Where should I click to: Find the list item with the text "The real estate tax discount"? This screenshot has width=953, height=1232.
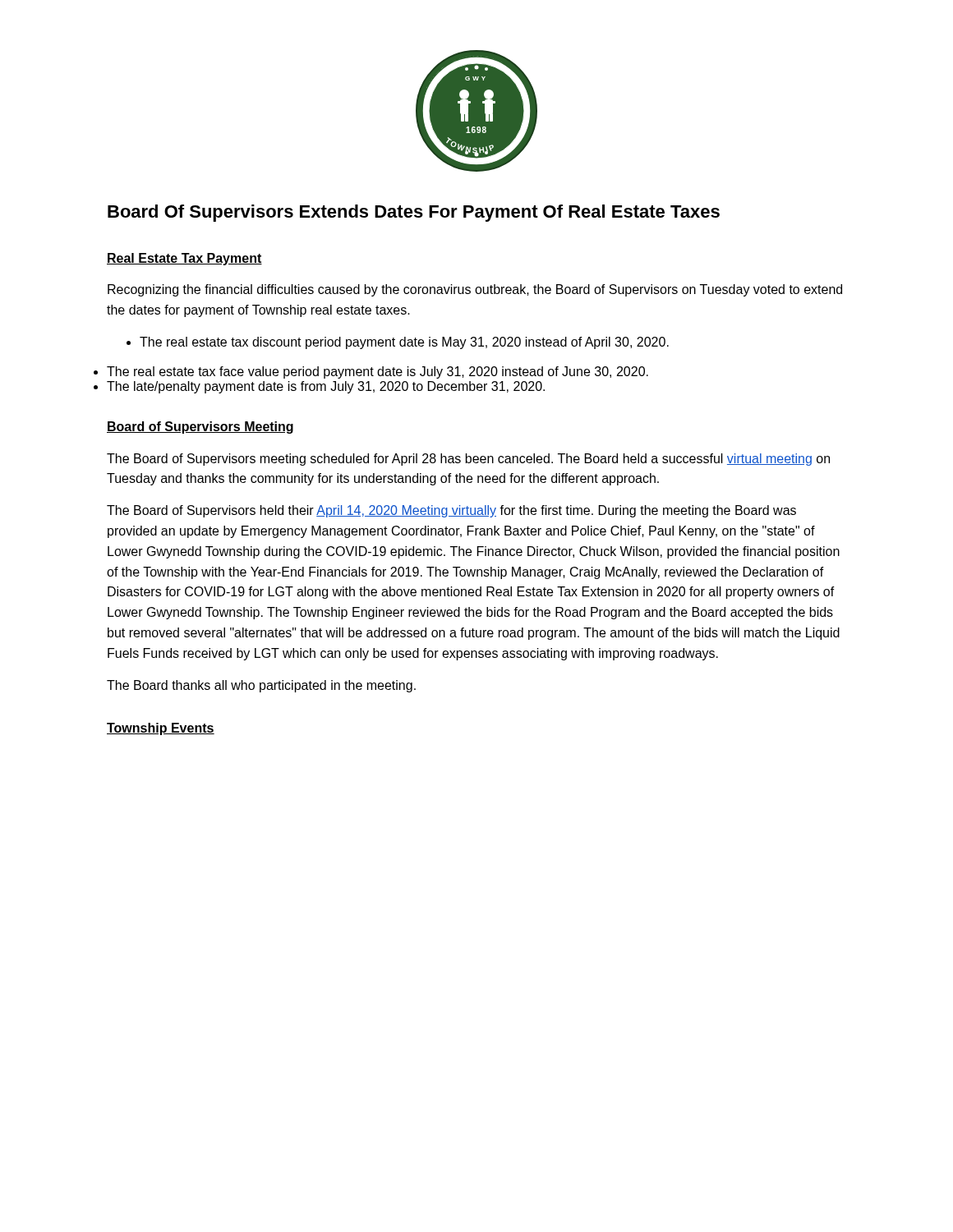(476, 343)
